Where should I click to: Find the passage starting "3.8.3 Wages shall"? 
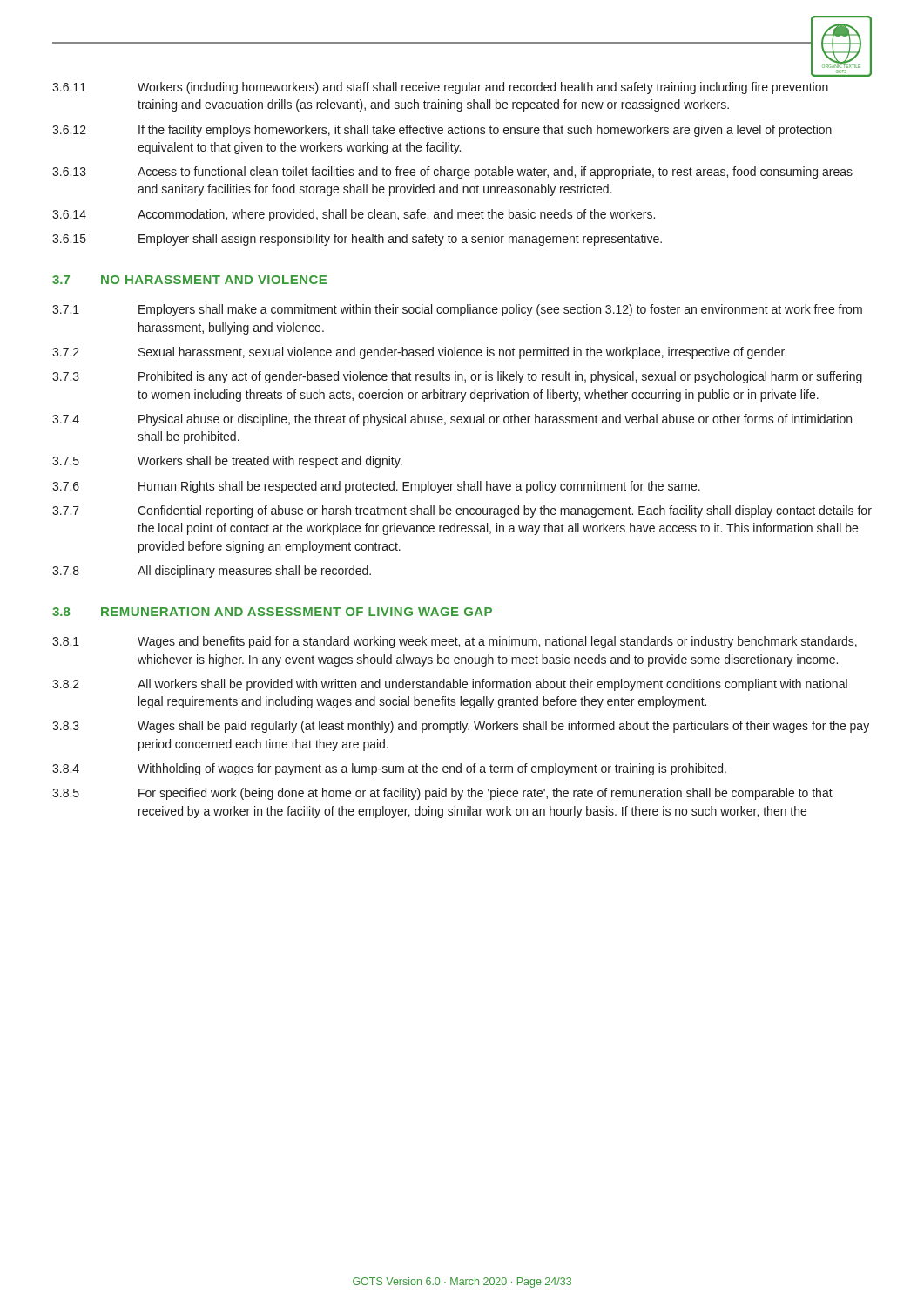click(462, 735)
